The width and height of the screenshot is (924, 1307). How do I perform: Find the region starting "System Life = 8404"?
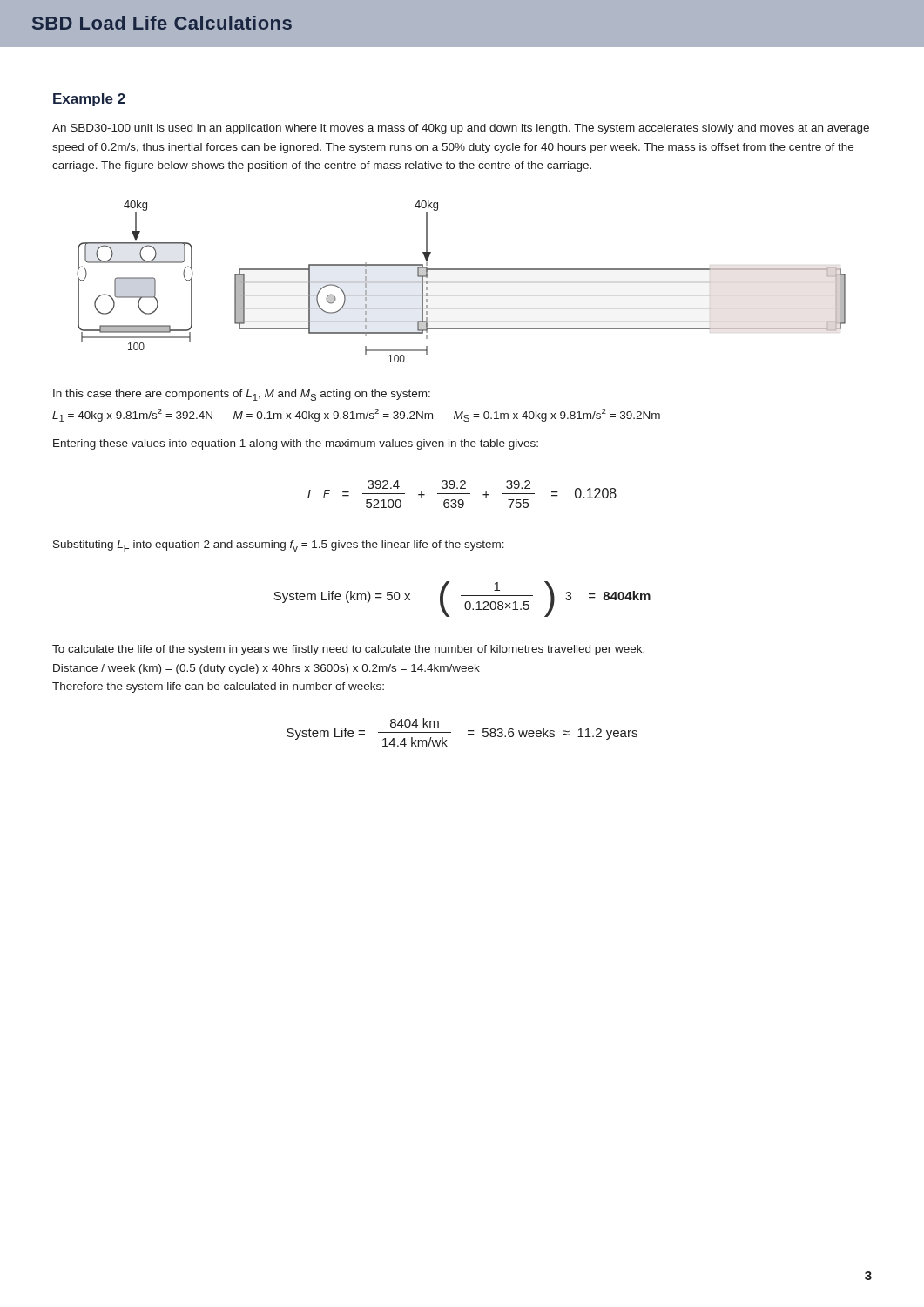[x=462, y=732]
